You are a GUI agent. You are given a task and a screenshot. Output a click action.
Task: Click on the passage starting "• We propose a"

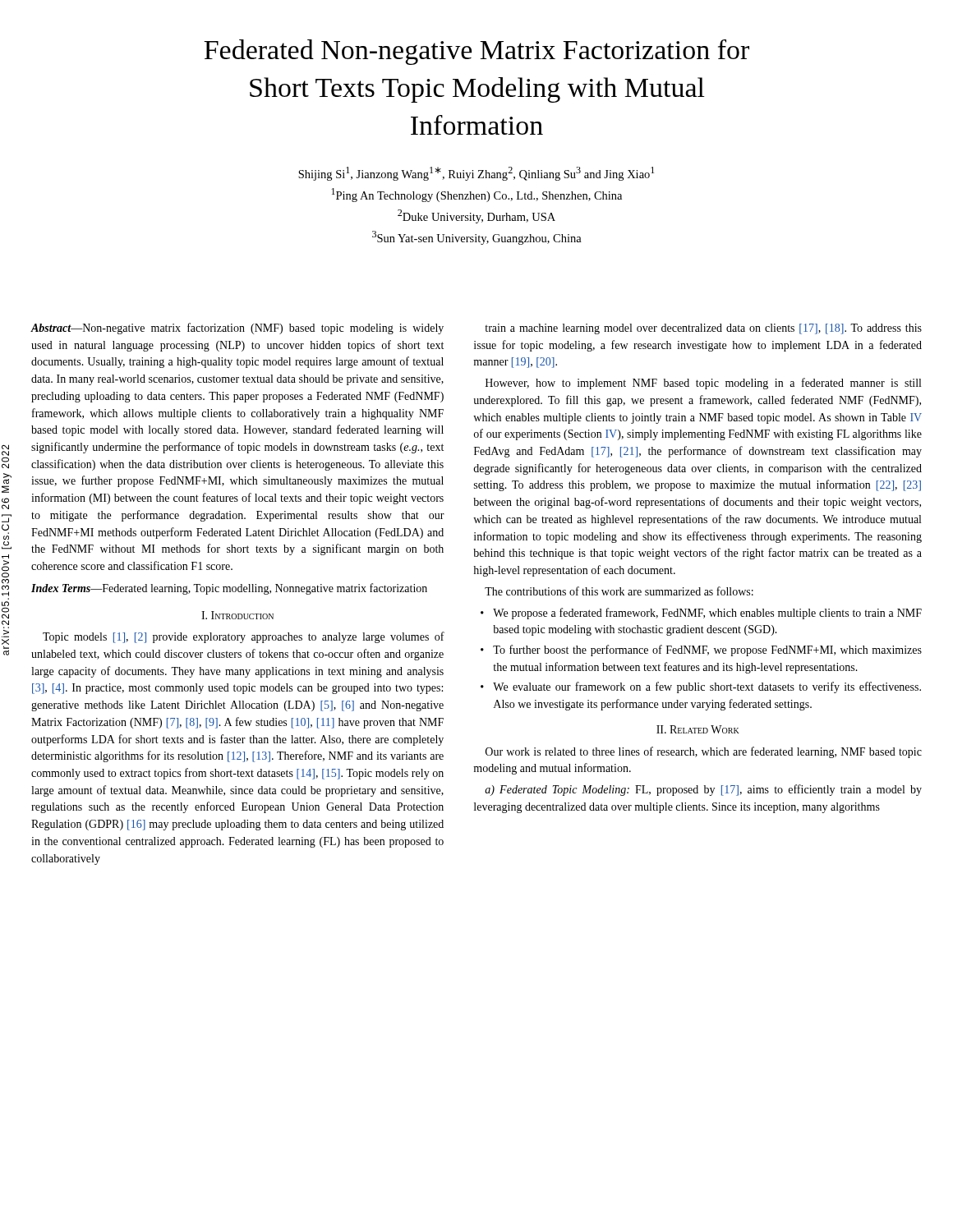click(701, 622)
